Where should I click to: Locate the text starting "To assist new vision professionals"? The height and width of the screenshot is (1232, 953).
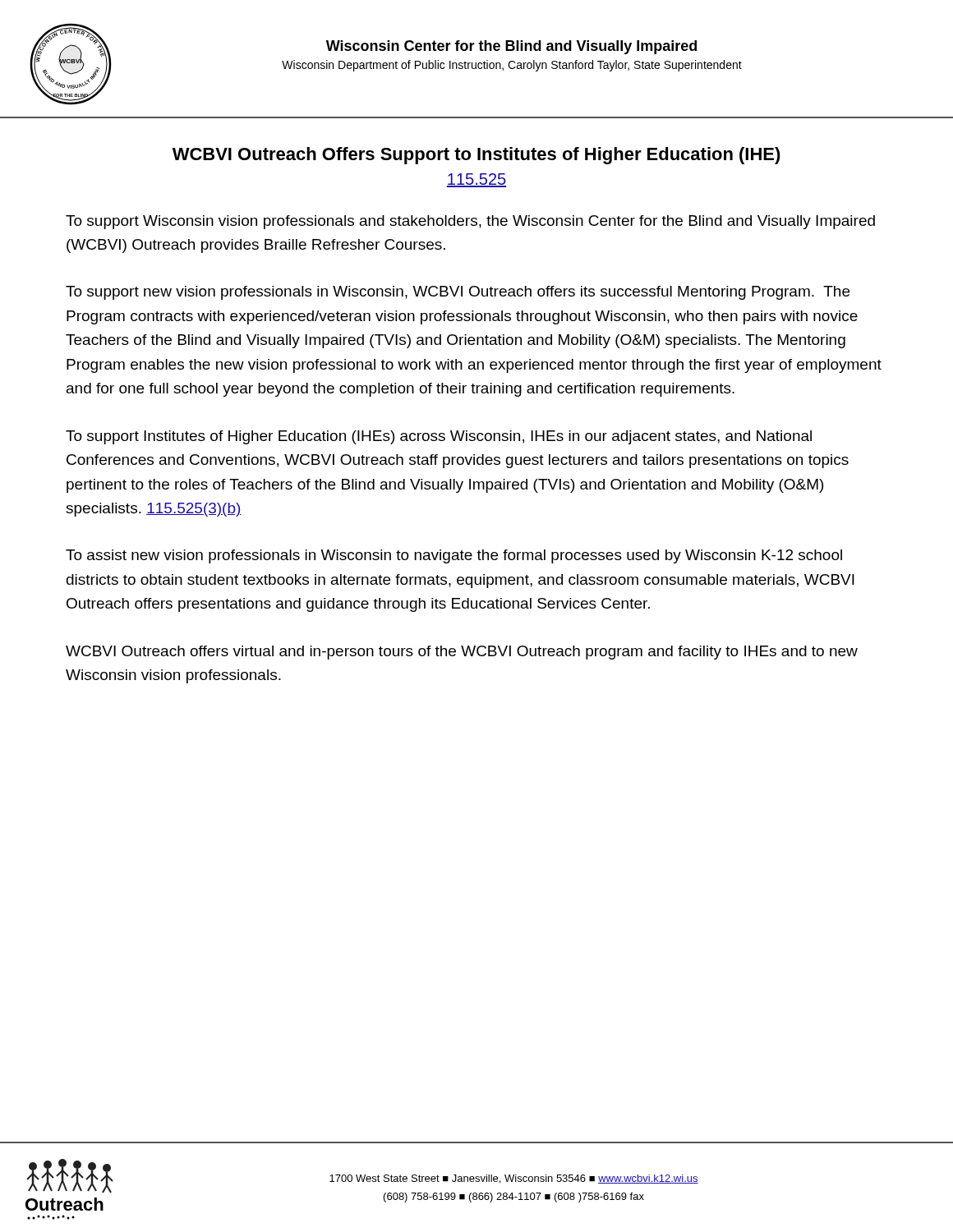tap(476, 579)
